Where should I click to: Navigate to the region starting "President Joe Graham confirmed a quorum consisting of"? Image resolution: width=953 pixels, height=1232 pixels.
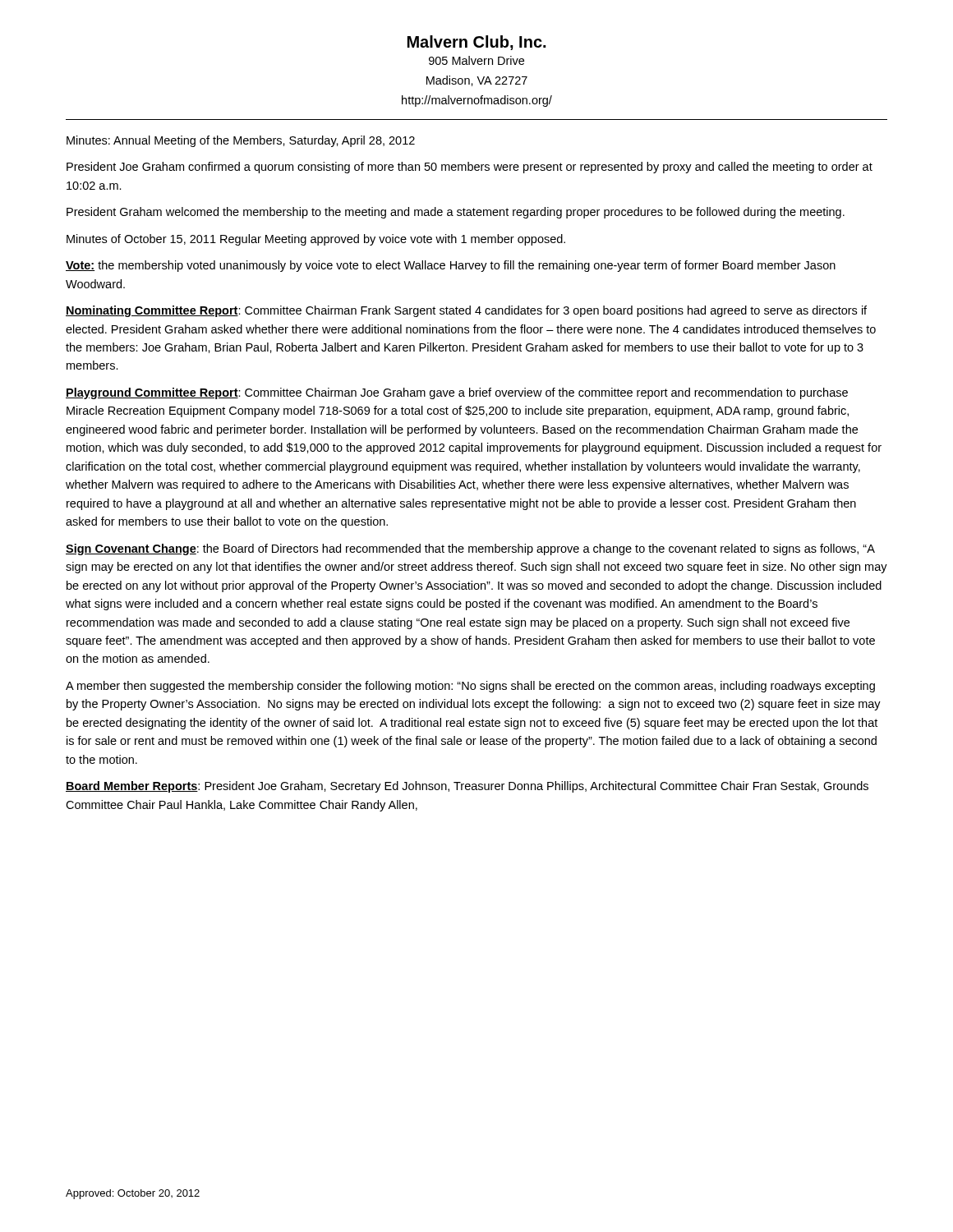click(469, 176)
